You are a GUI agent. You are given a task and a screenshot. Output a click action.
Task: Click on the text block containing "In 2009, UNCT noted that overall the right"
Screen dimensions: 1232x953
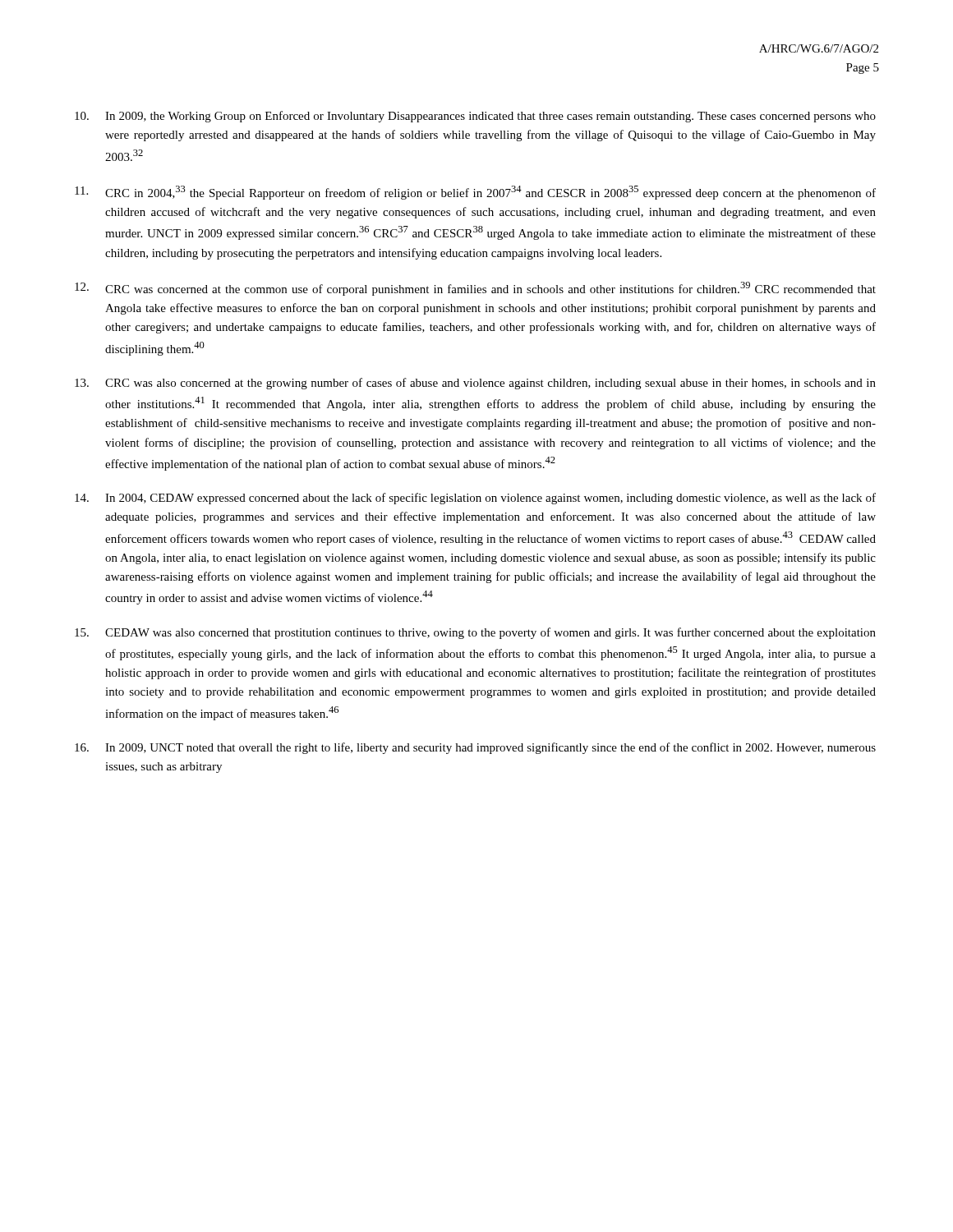(x=475, y=757)
